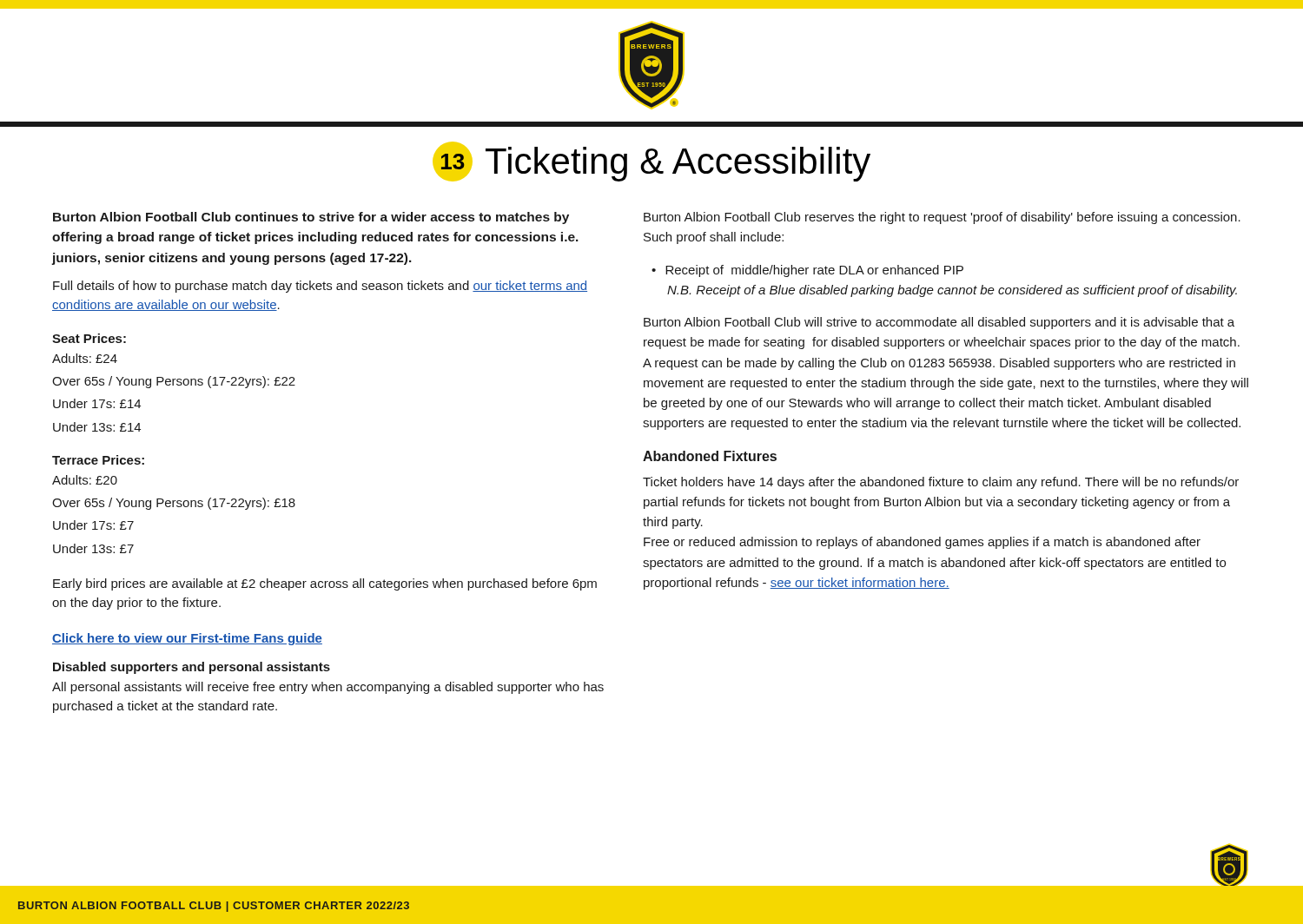The height and width of the screenshot is (924, 1303).
Task: Point to the block beginning "• Receipt of middle/higher rate DLA or"
Action: click(x=951, y=281)
